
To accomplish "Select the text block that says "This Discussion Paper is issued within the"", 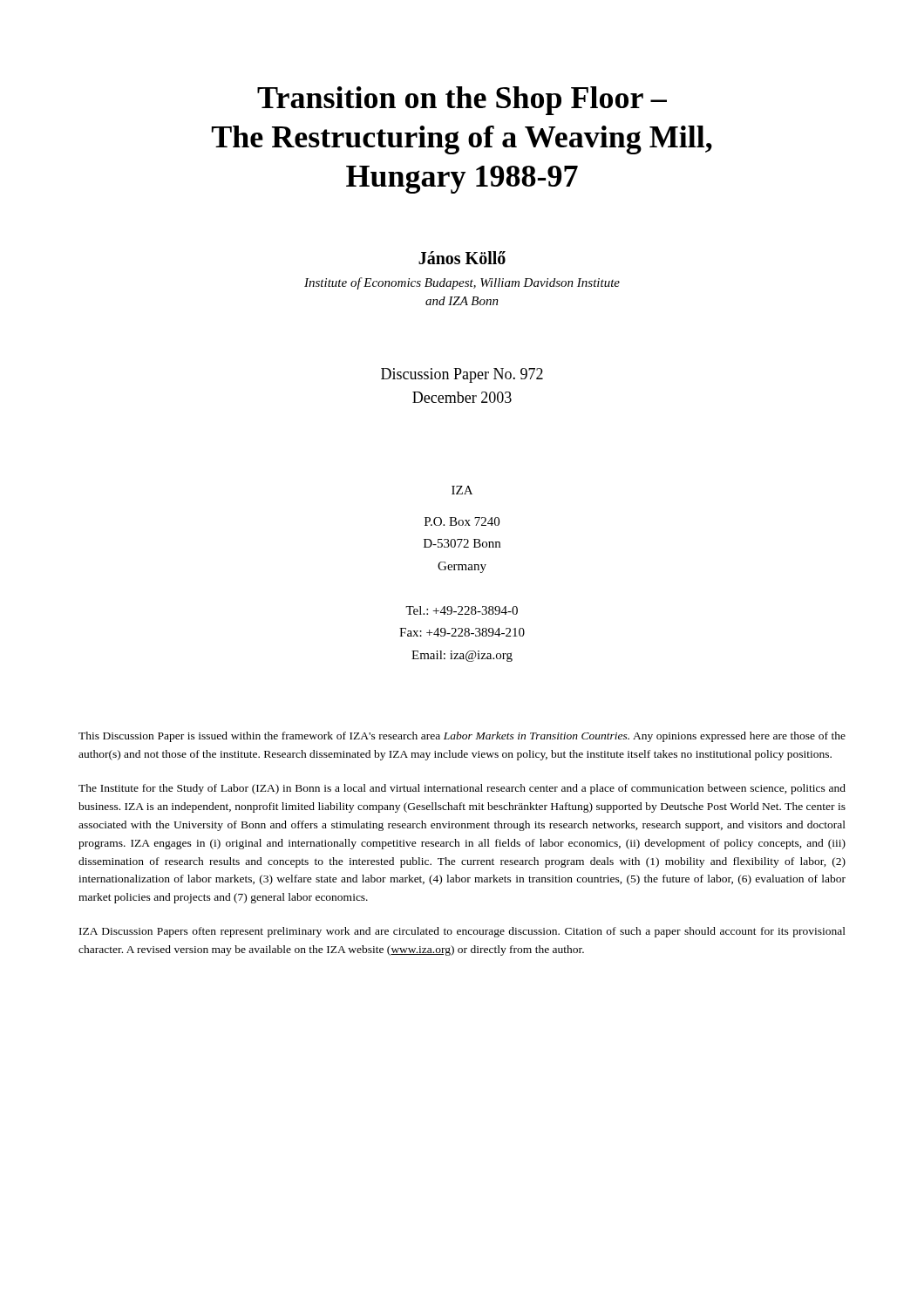I will (462, 745).
